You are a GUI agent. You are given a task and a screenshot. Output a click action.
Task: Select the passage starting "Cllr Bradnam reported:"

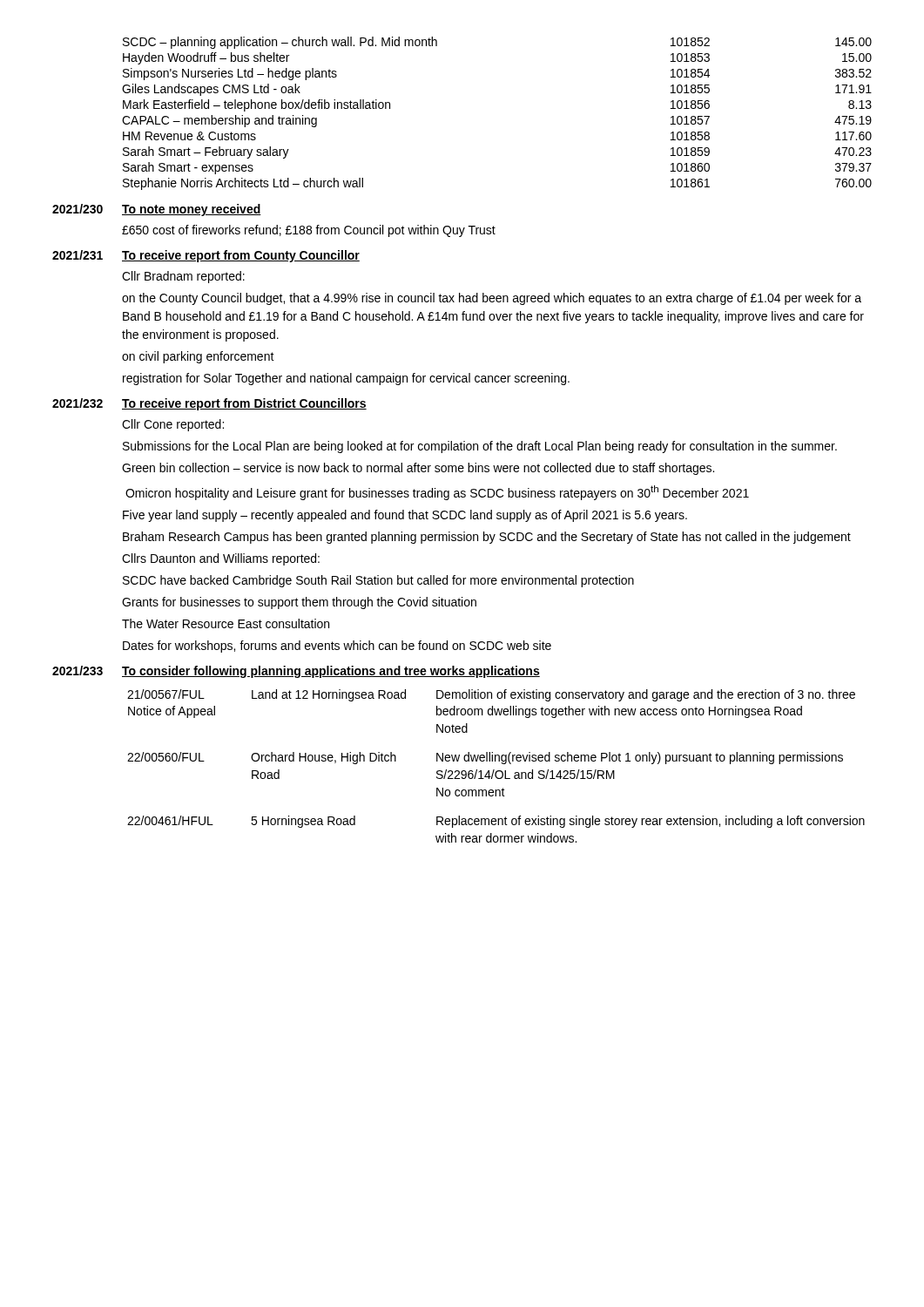[x=184, y=276]
